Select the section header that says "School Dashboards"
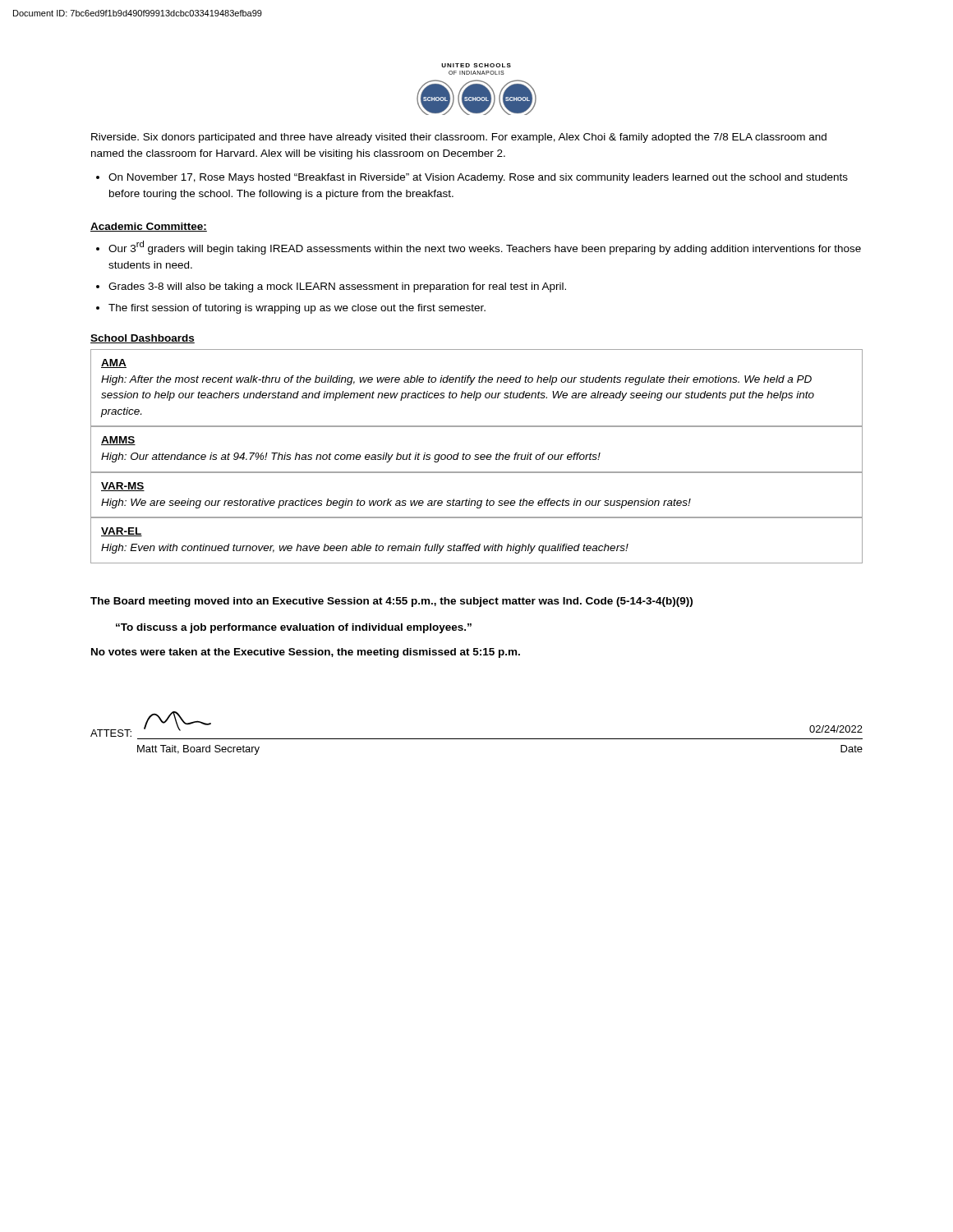The width and height of the screenshot is (953, 1232). [142, 338]
